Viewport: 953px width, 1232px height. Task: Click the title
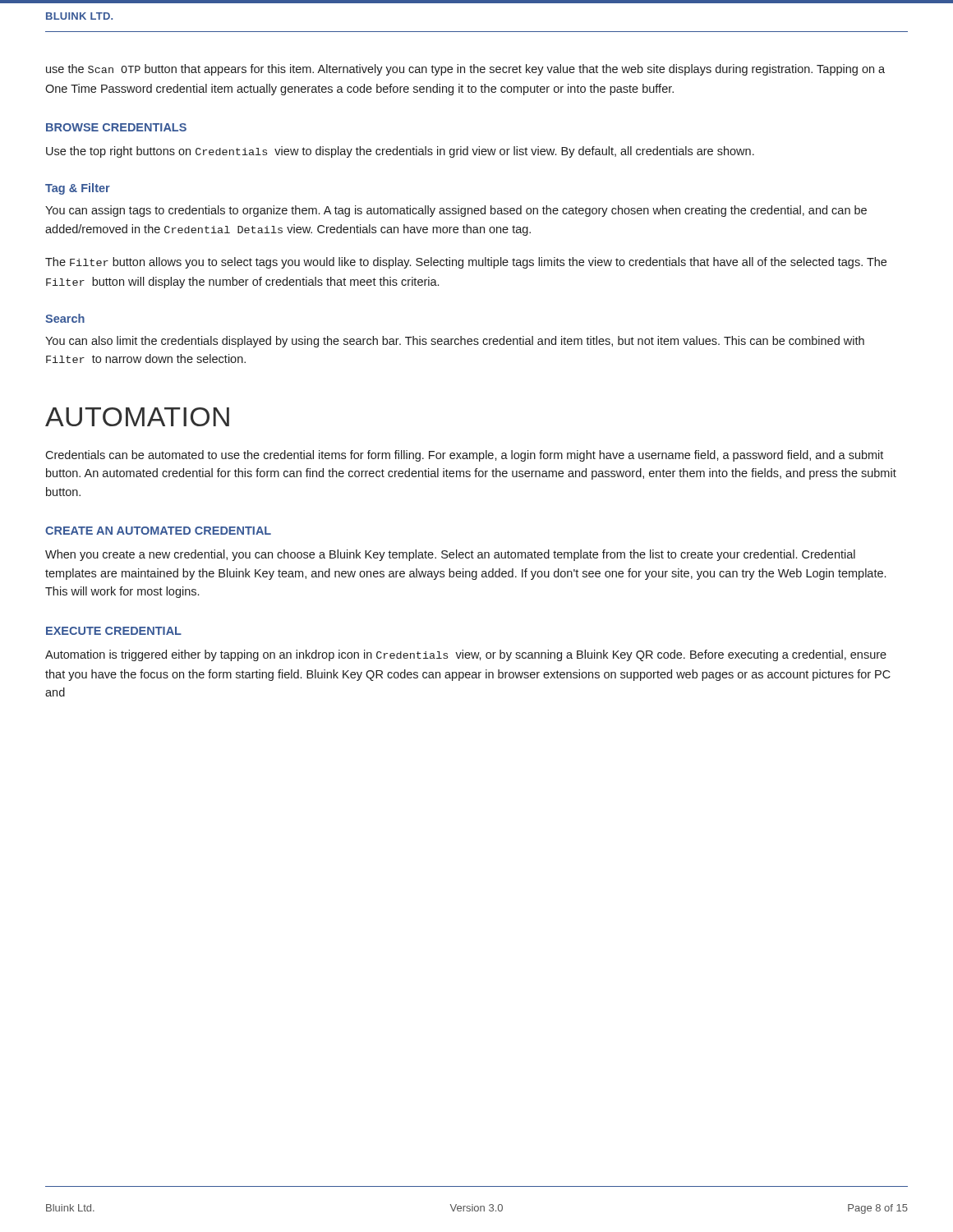coord(138,416)
